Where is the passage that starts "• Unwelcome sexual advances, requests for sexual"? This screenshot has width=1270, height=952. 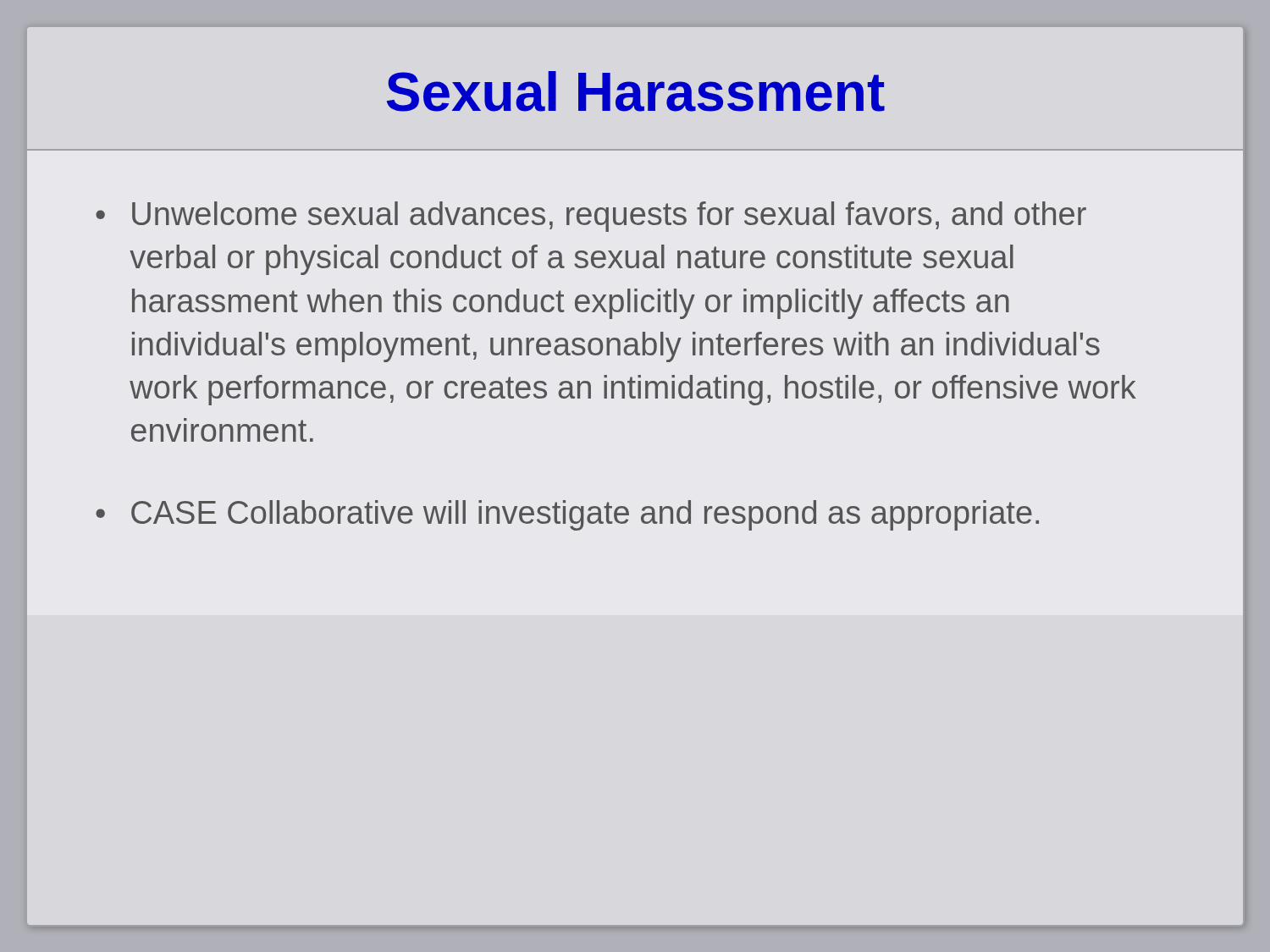(x=635, y=323)
